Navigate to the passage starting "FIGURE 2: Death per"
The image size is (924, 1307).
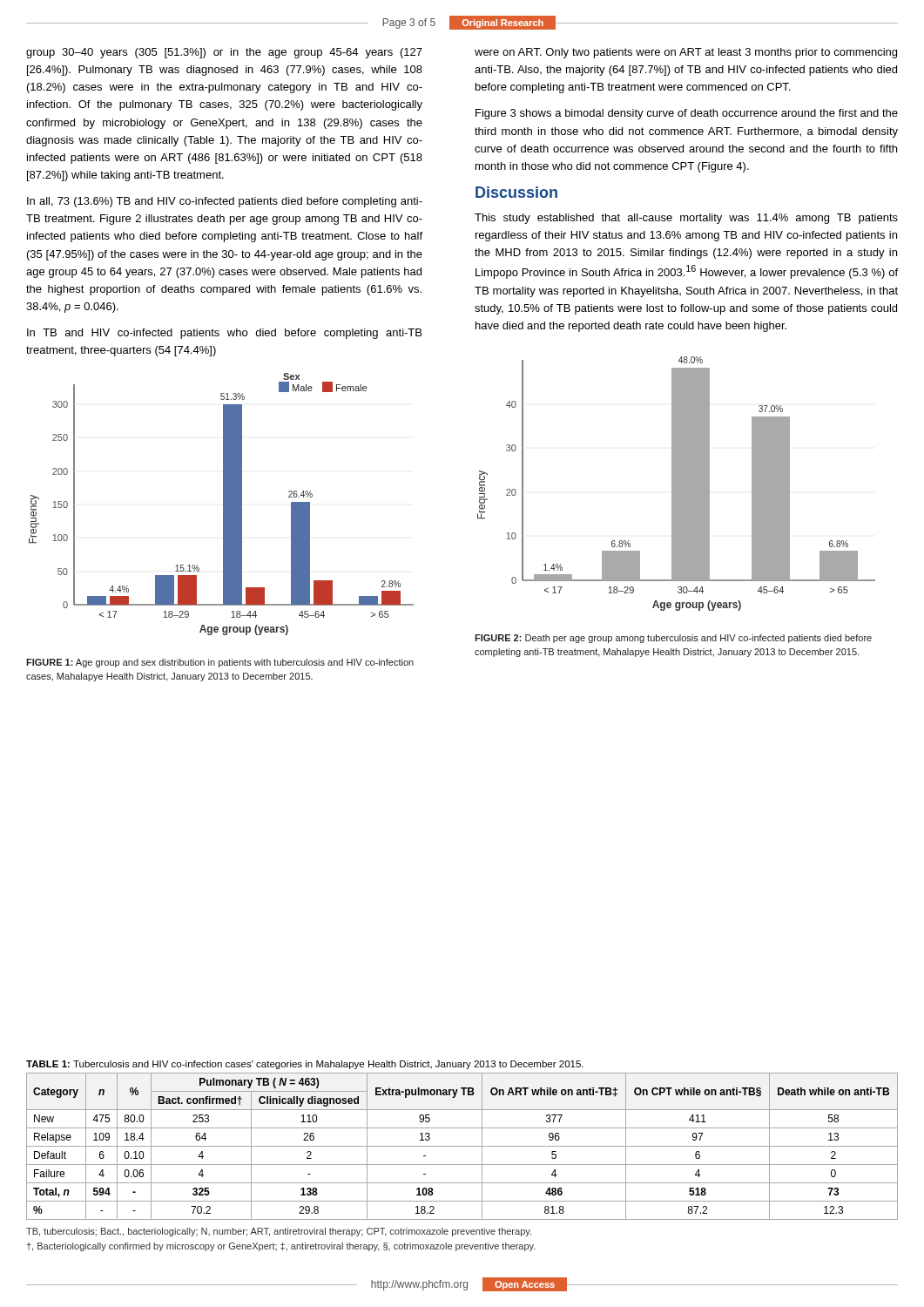pyautogui.click(x=673, y=645)
